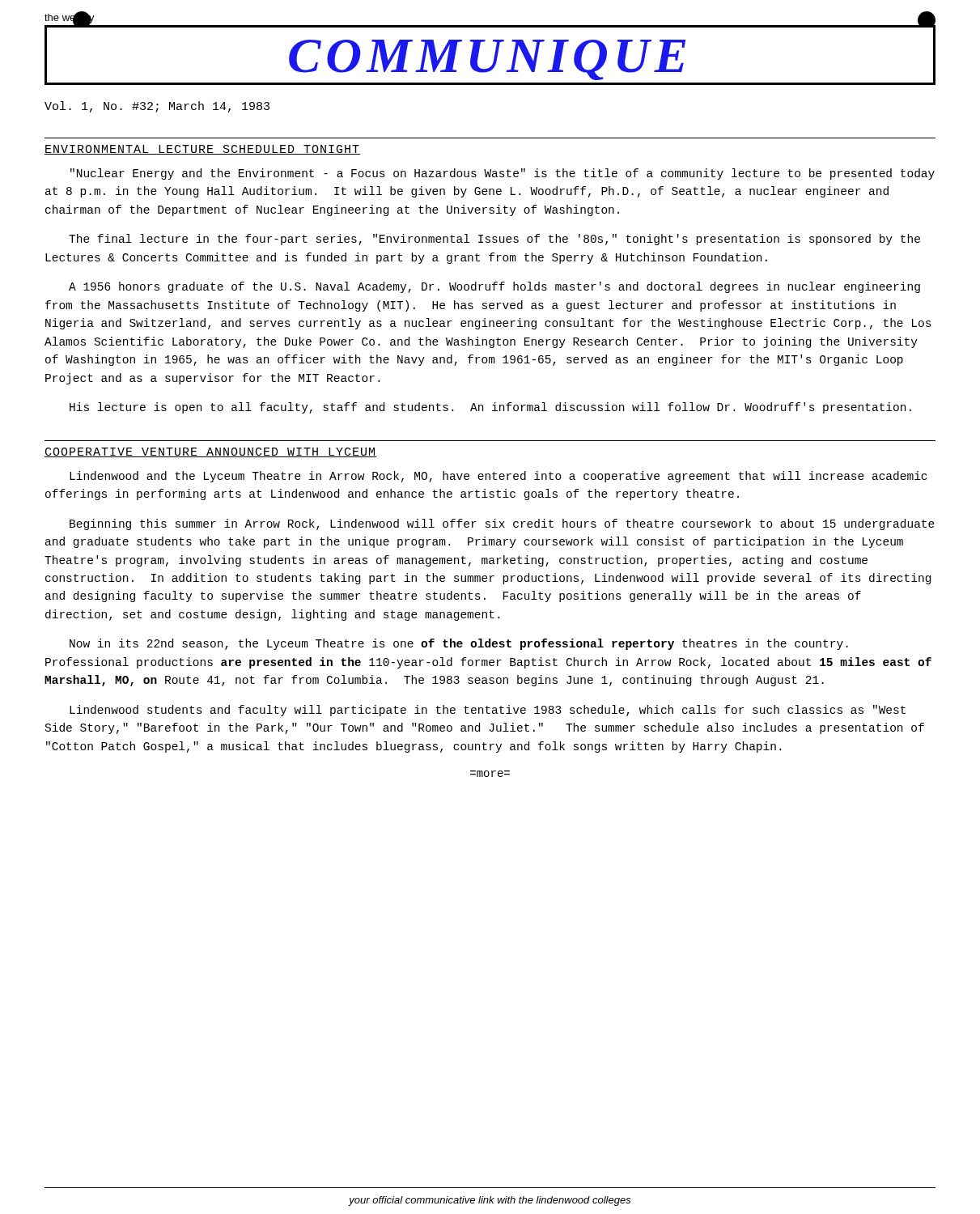
Task: Point to the block beginning "The final lecture"
Action: coord(483,249)
